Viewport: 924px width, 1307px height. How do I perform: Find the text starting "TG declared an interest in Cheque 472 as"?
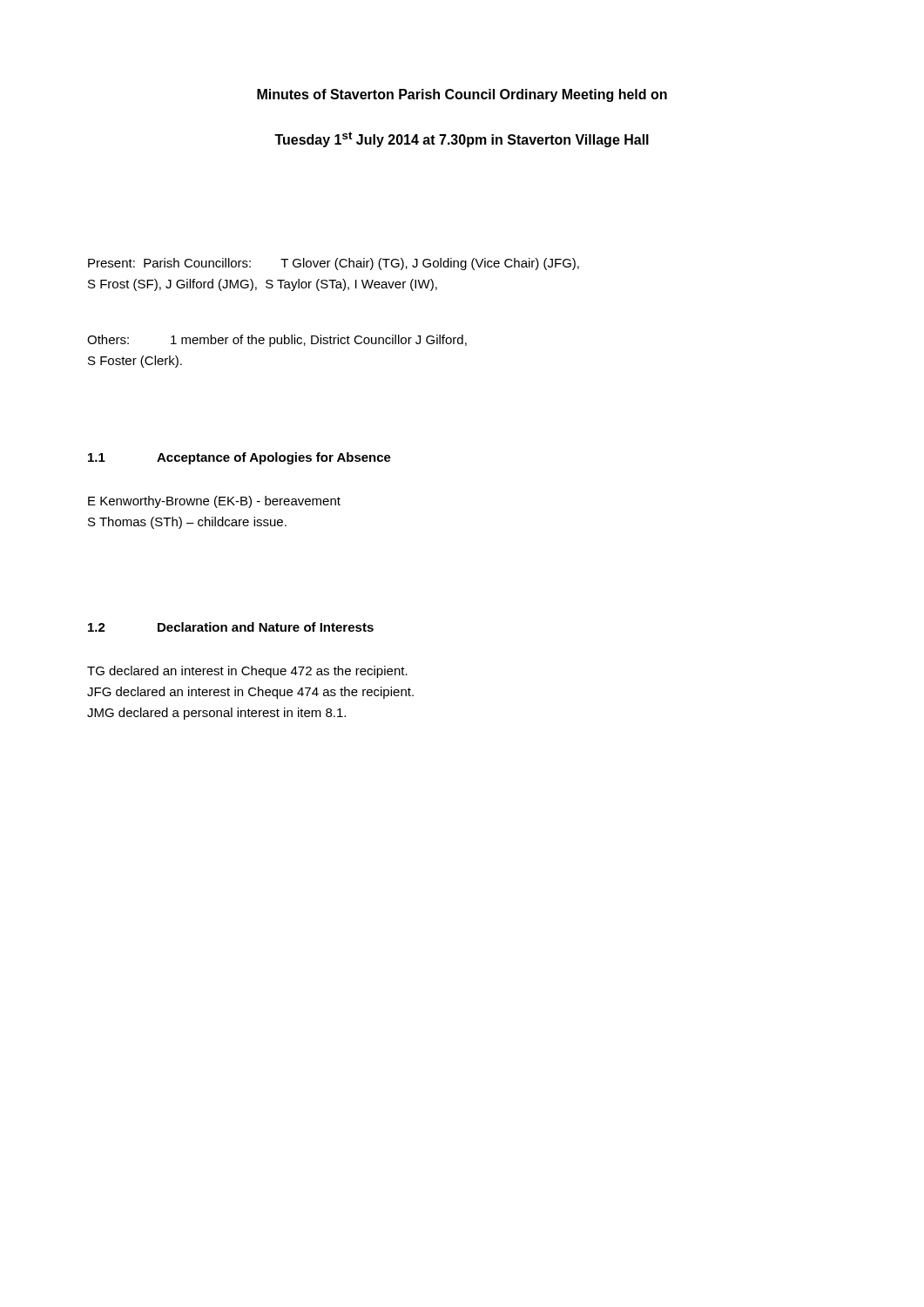pyautogui.click(x=251, y=692)
